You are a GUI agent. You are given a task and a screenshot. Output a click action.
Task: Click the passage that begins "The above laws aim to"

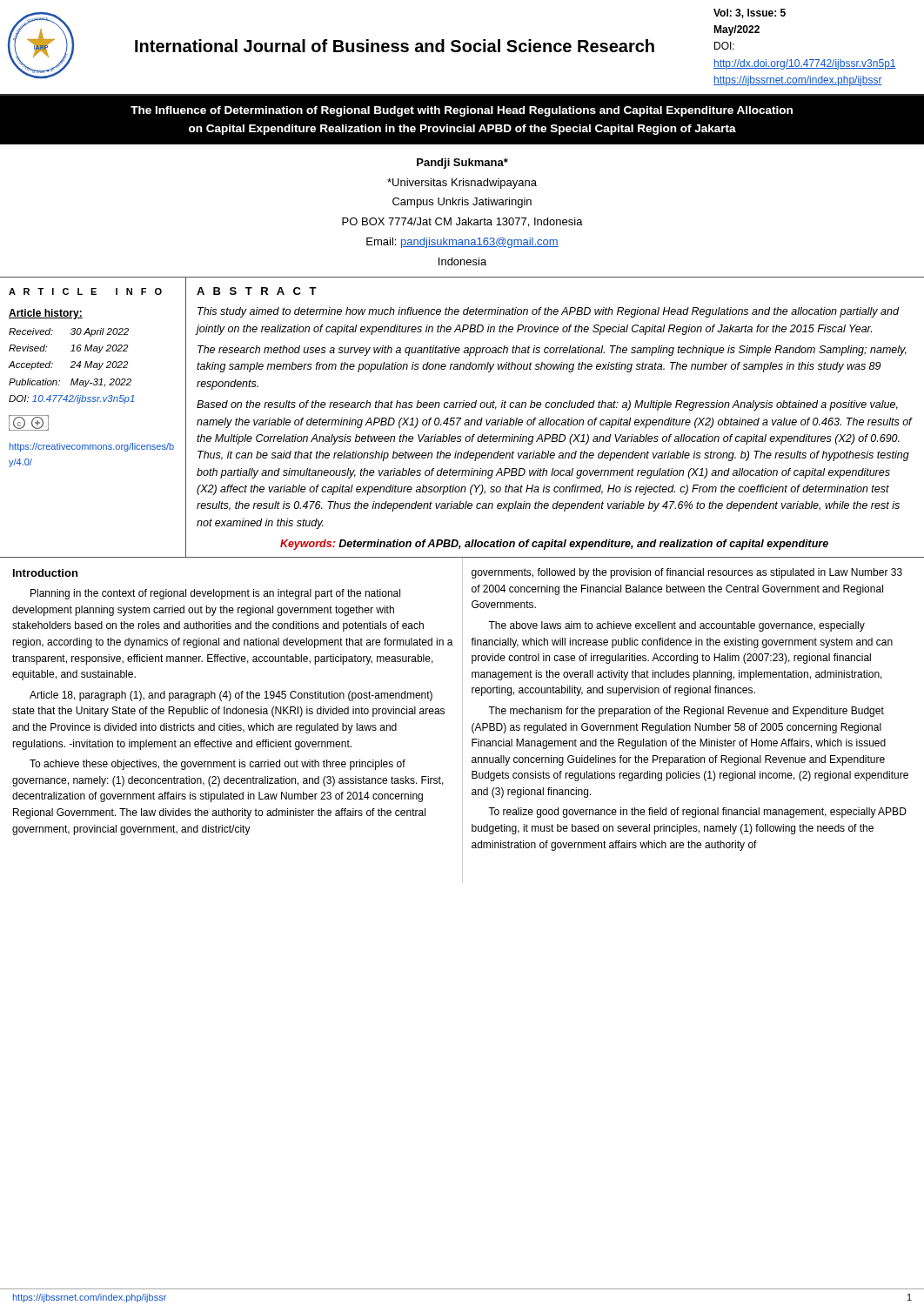[682, 658]
